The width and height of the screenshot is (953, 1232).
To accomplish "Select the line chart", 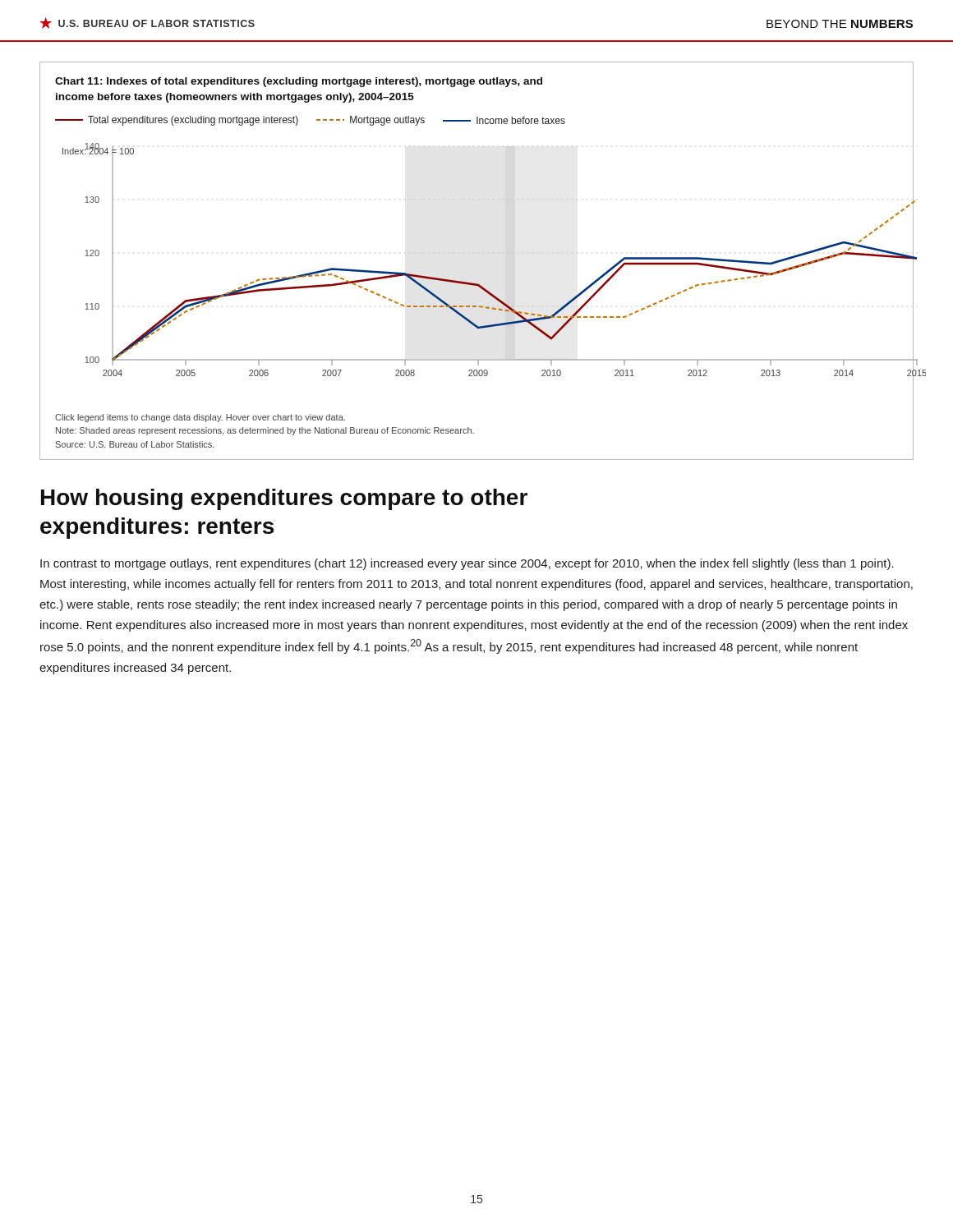I will point(476,261).
